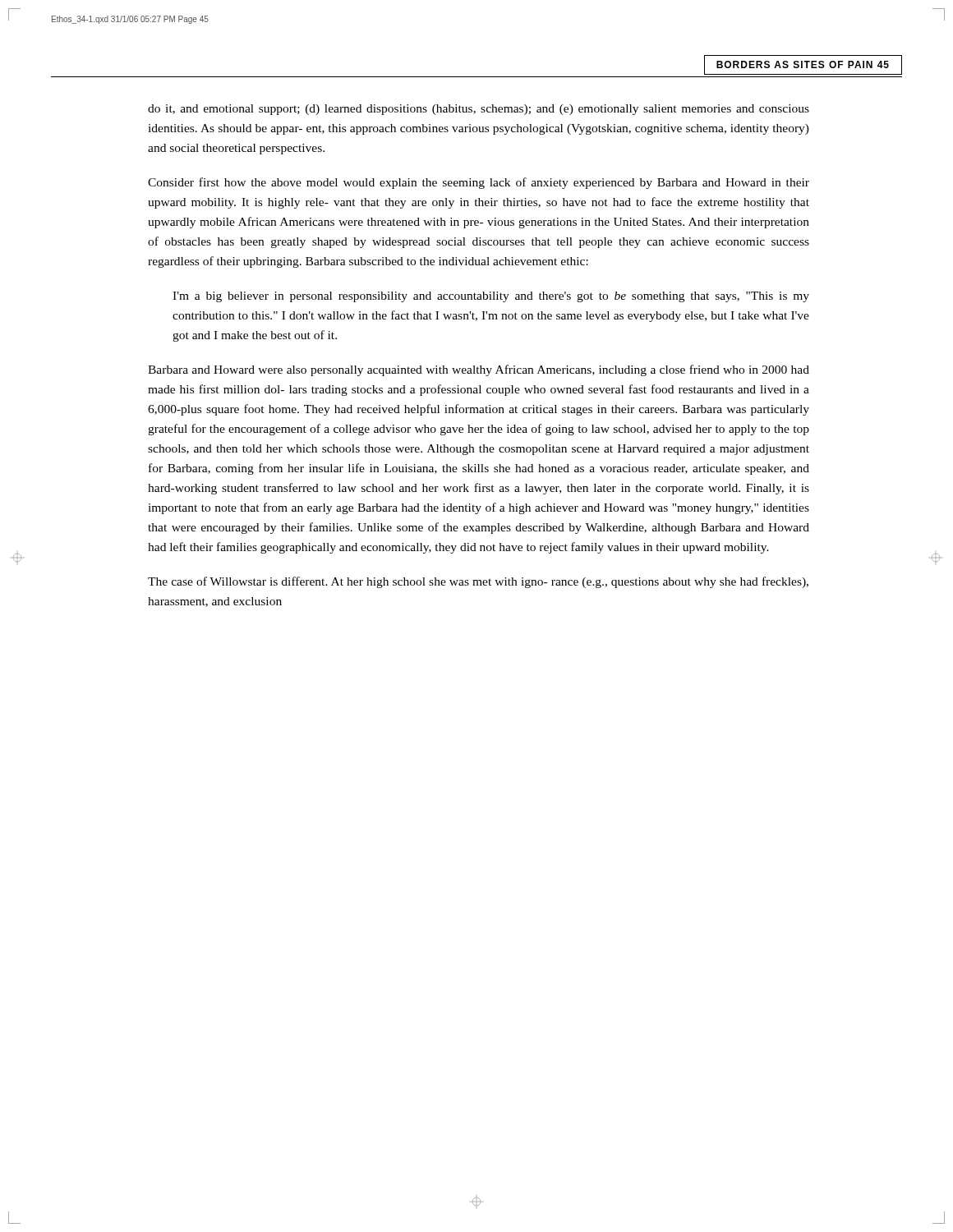The image size is (953, 1232).
Task: Locate the text block that reads "The case of Willowstar is"
Action: [x=479, y=591]
